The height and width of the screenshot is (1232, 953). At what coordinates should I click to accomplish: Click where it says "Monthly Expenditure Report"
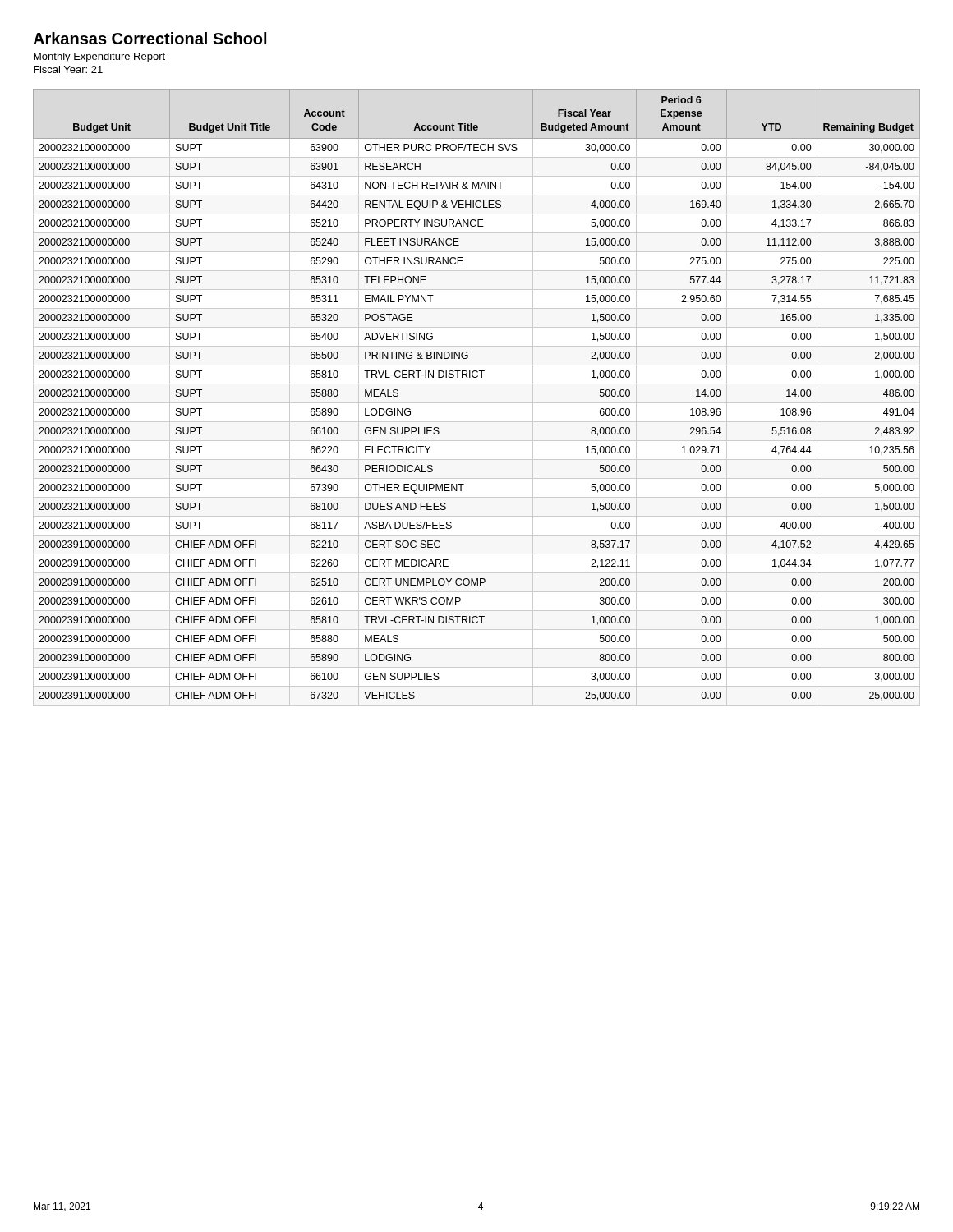[x=99, y=56]
